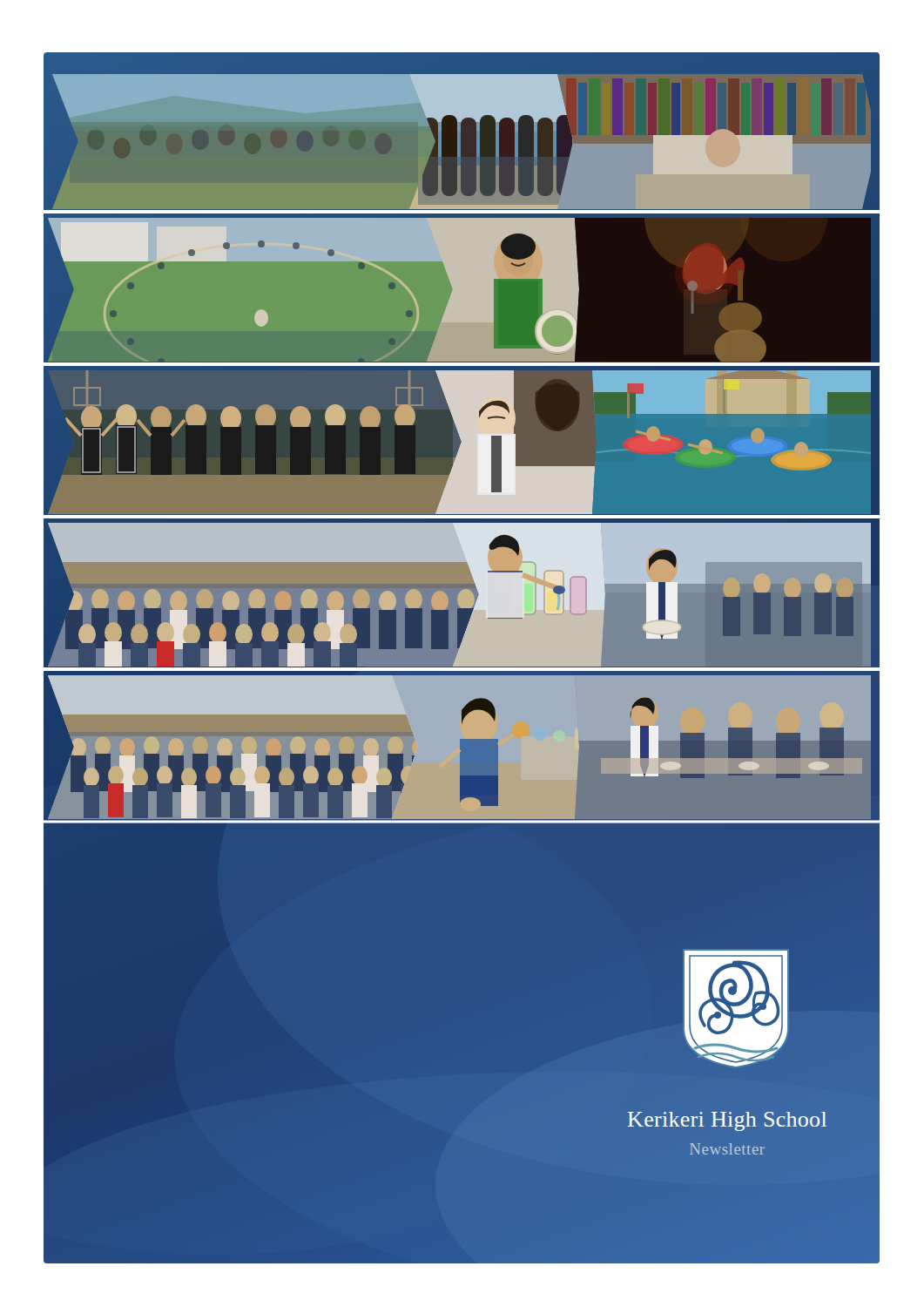Viewport: 924px width, 1307px height.
Task: Locate the logo
Action: point(736,1009)
